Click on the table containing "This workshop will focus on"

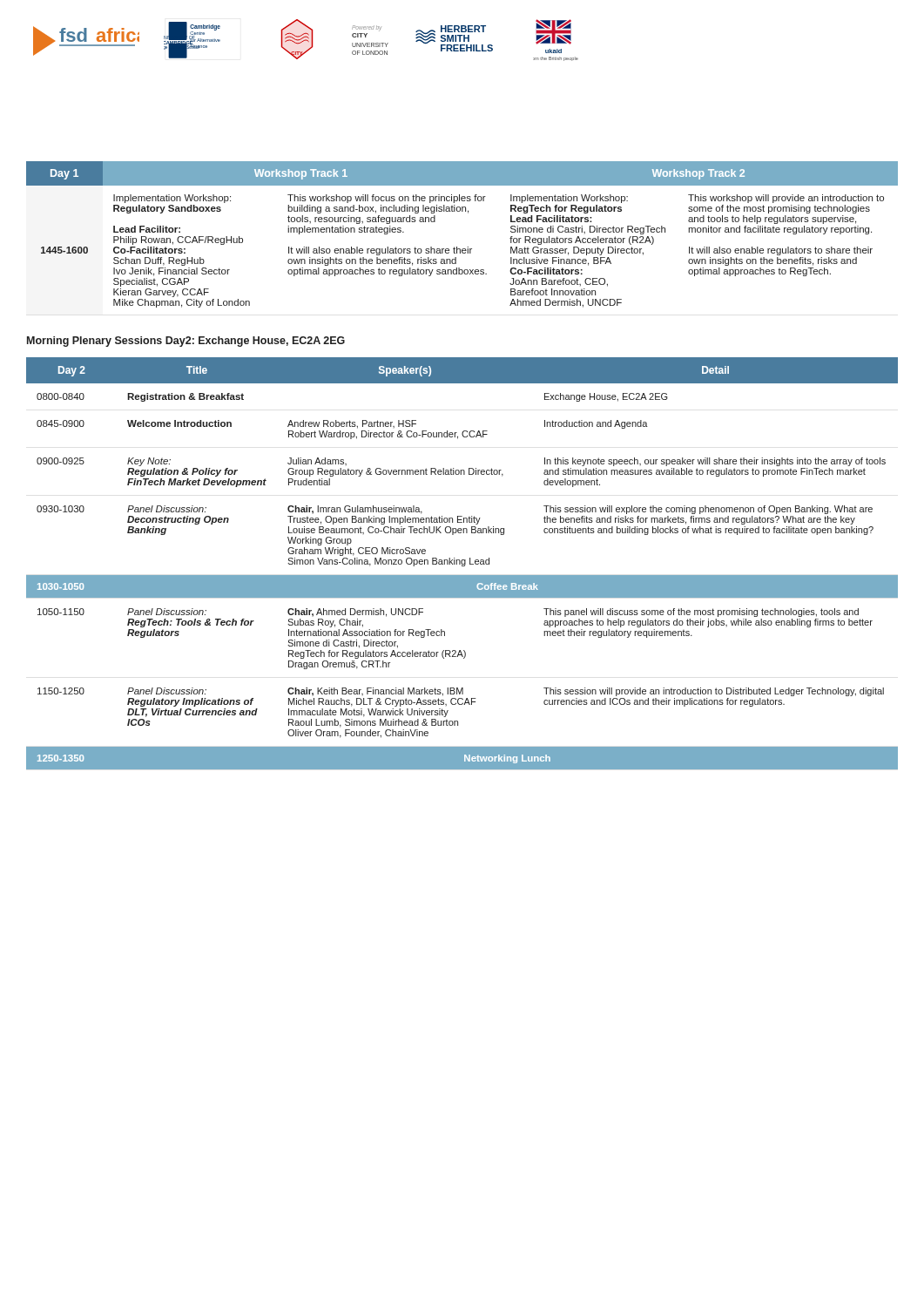[x=462, y=238]
